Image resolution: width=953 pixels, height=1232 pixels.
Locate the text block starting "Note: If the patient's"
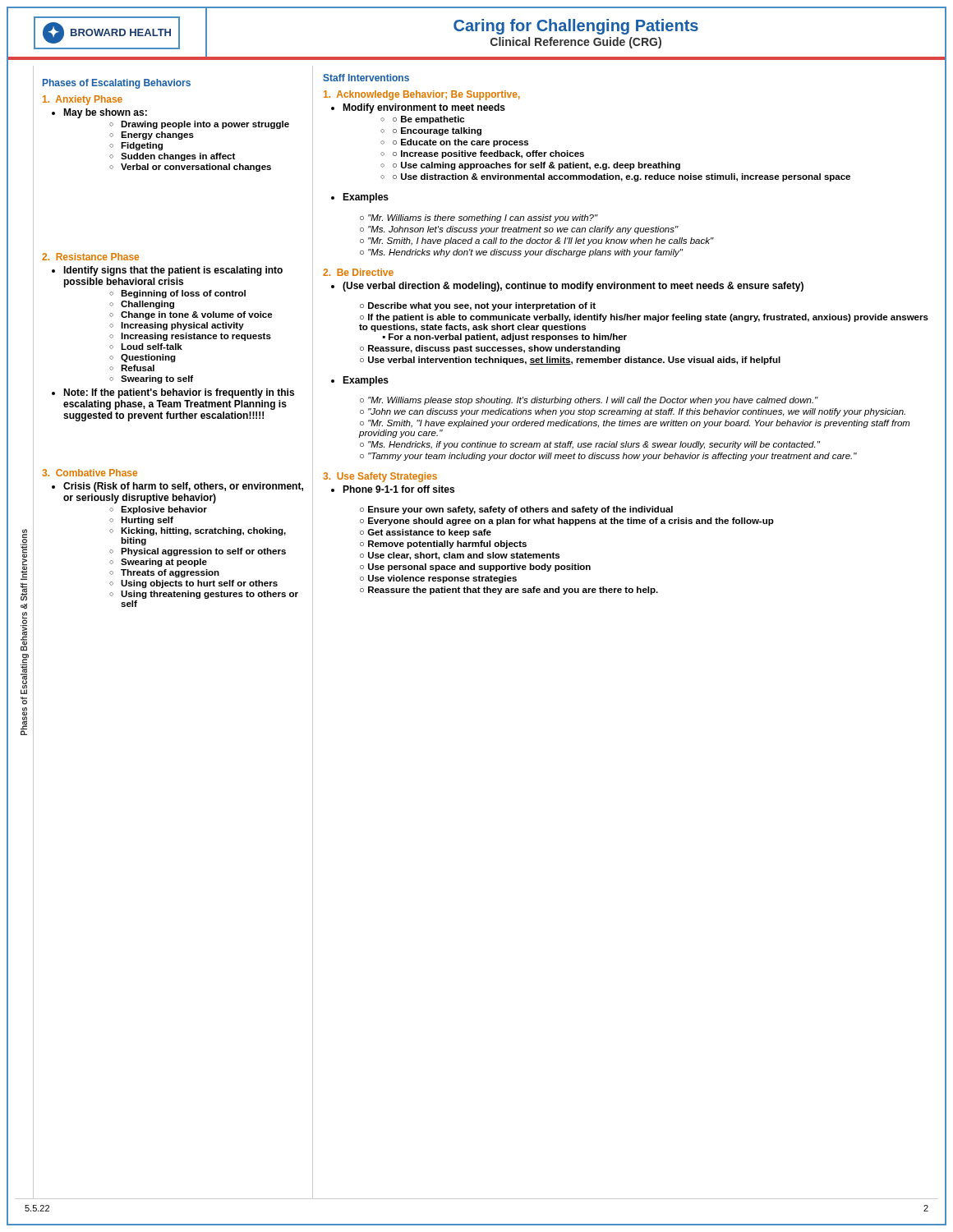point(184,404)
